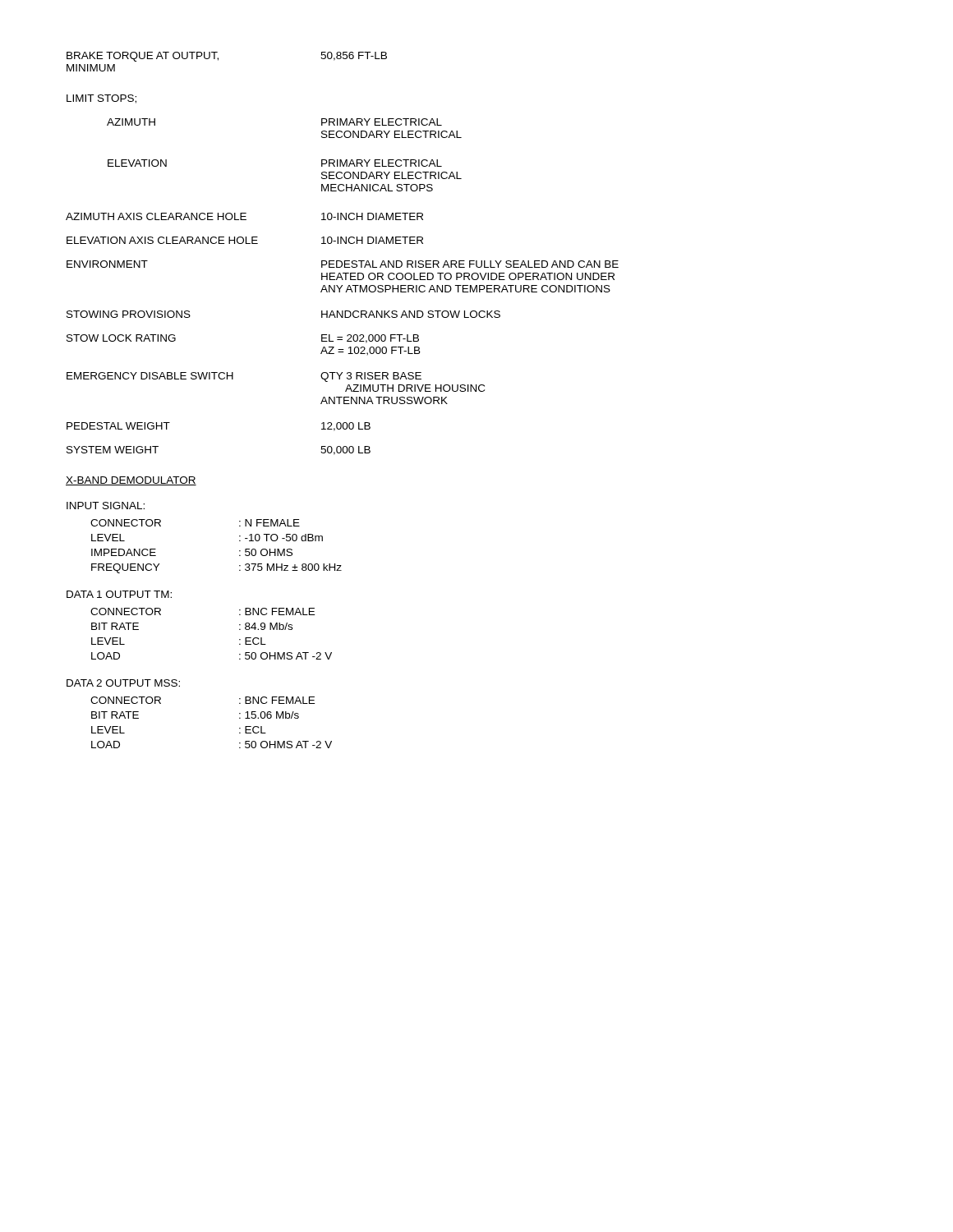The width and height of the screenshot is (953, 1232).
Task: Find the block on this page that starts "BRAKE TORQUE AT OUTPUT,MINIMUM"
Action: point(143,58)
